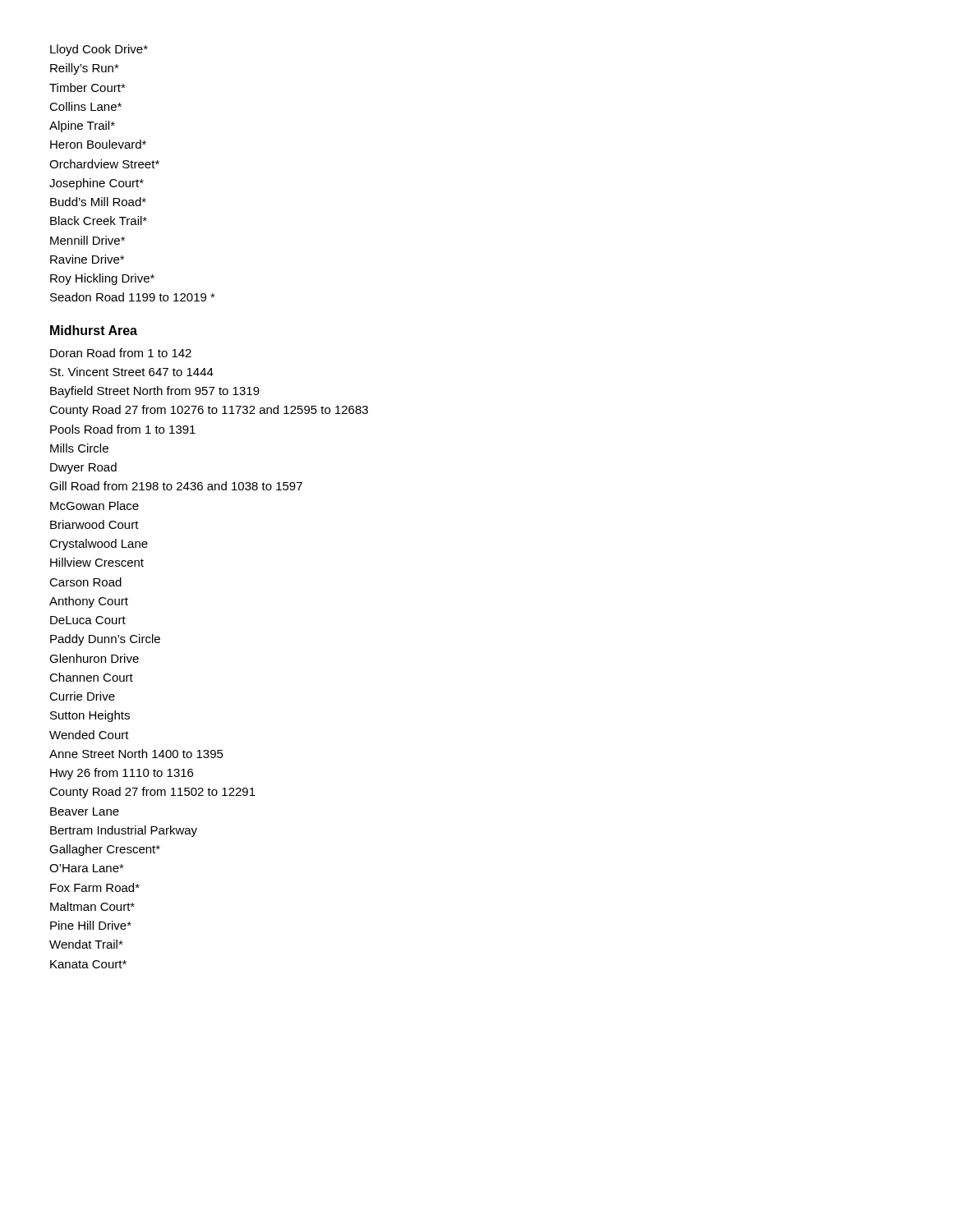Image resolution: width=953 pixels, height=1232 pixels.
Task: Point to the element starting "Anthony Court"
Action: (89, 601)
